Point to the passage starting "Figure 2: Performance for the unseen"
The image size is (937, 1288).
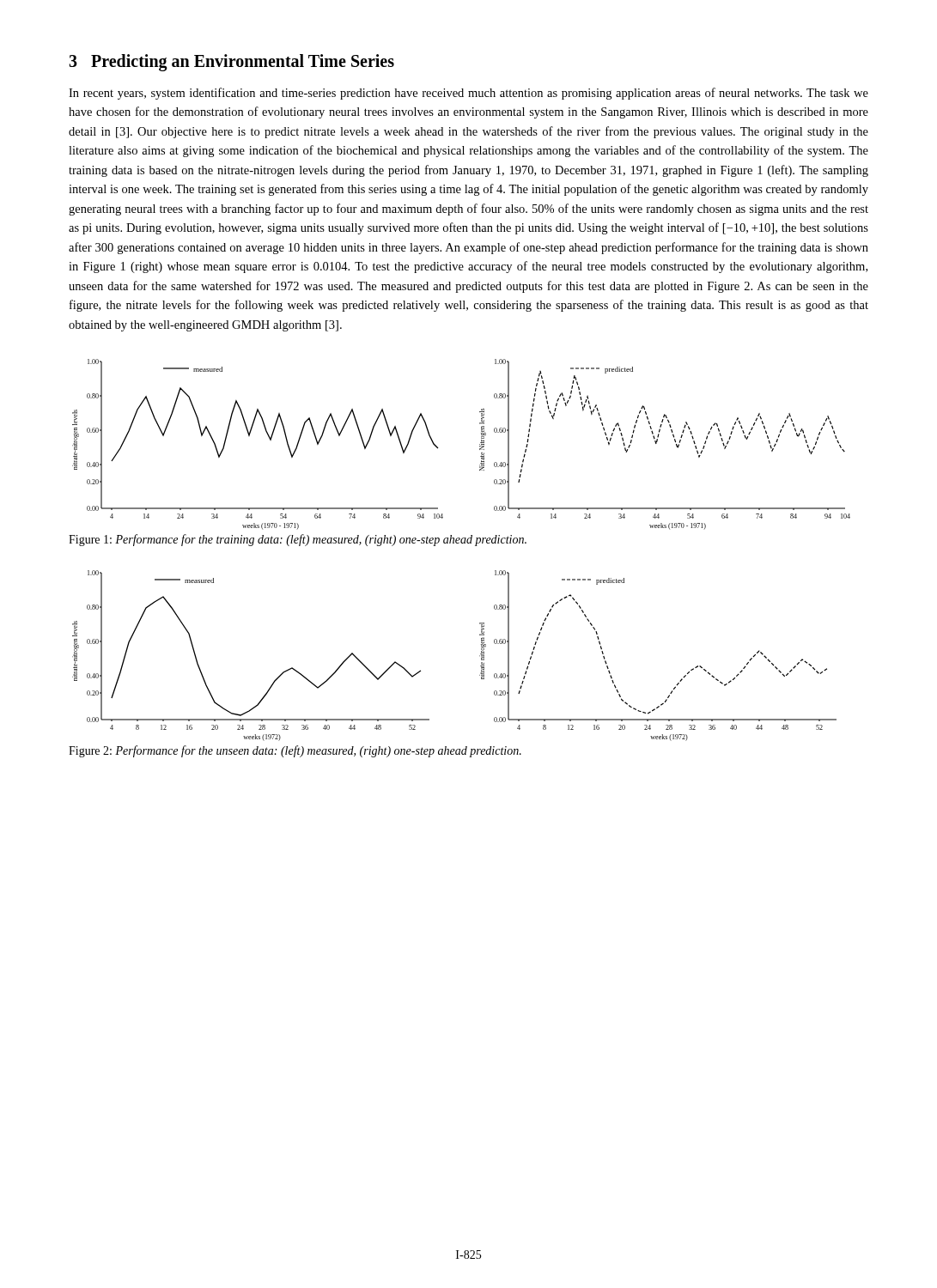point(295,751)
